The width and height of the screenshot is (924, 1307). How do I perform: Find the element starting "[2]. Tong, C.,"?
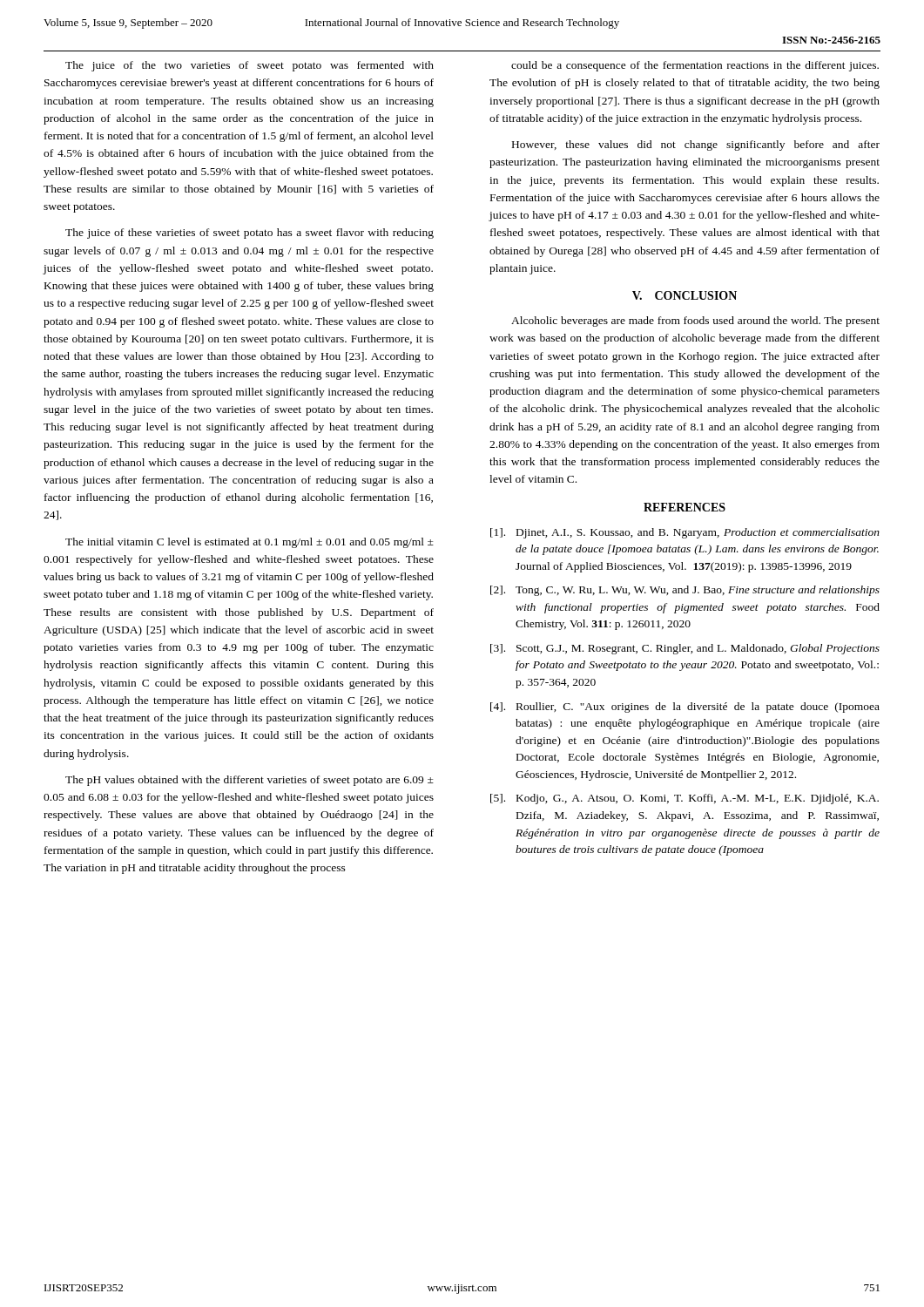coord(684,607)
